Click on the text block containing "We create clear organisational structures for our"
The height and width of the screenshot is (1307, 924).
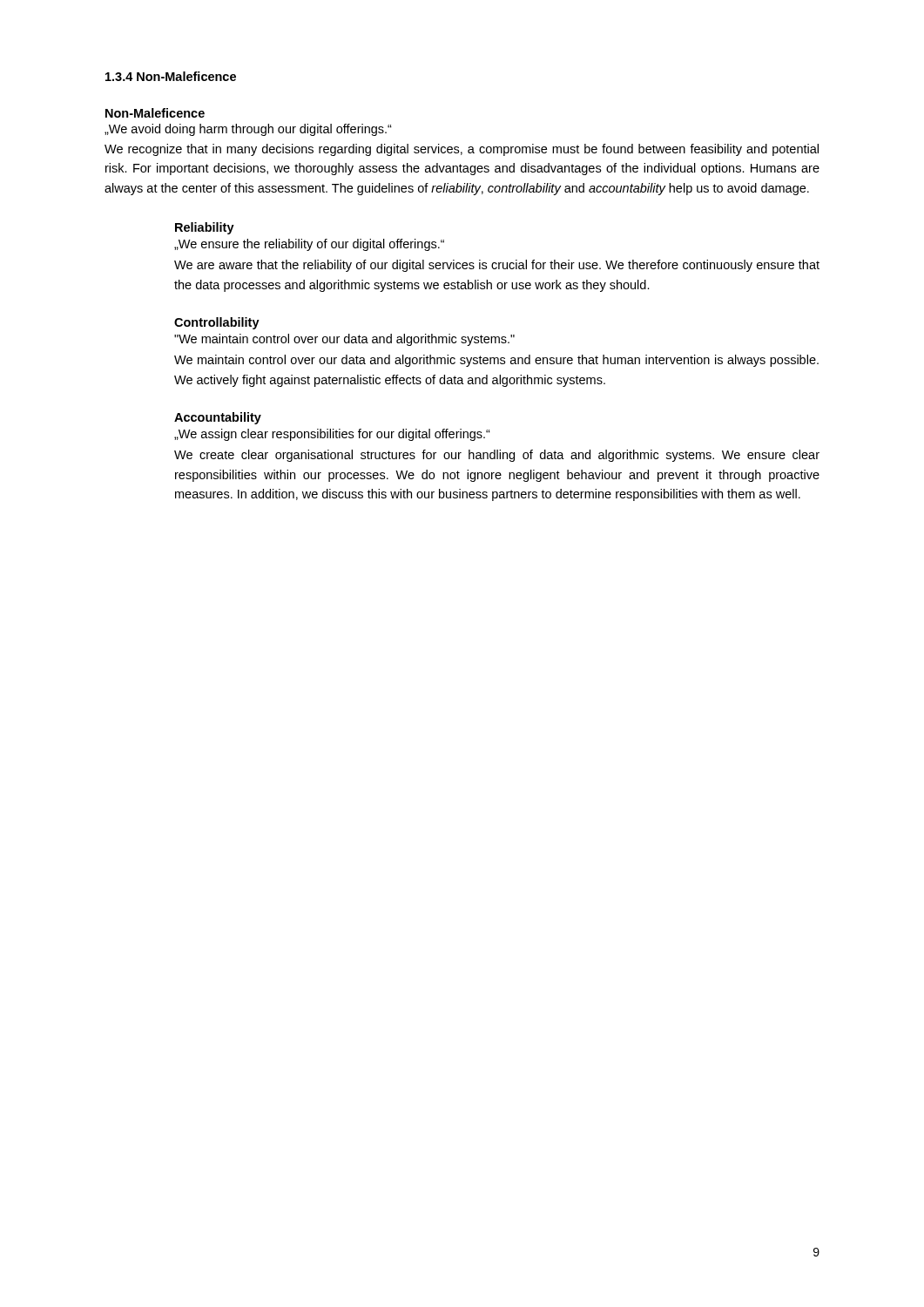pyautogui.click(x=497, y=475)
